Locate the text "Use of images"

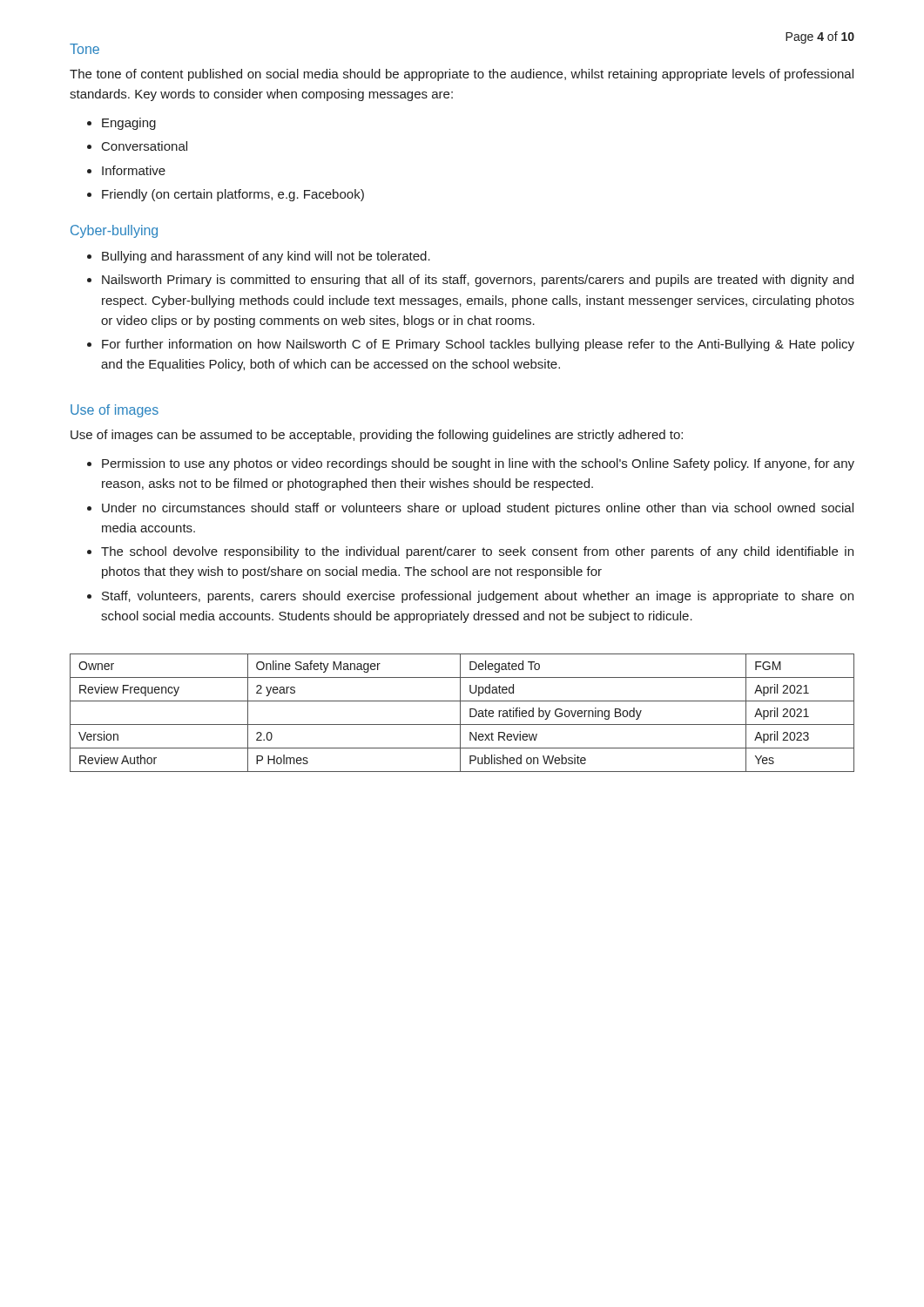(x=114, y=410)
